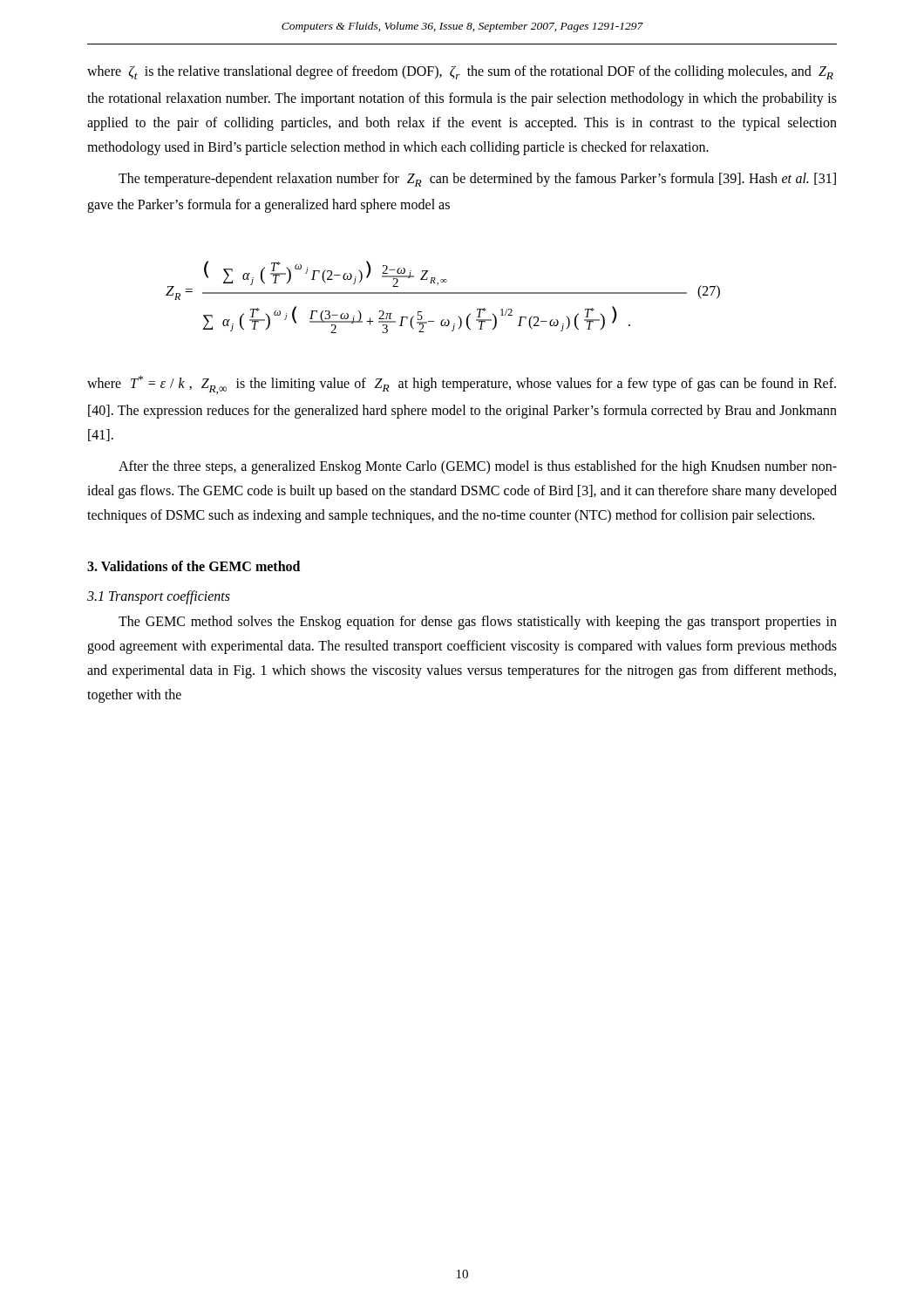Locate the formula containing "Z R = ⁽ ∑ α j ("

coord(462,293)
